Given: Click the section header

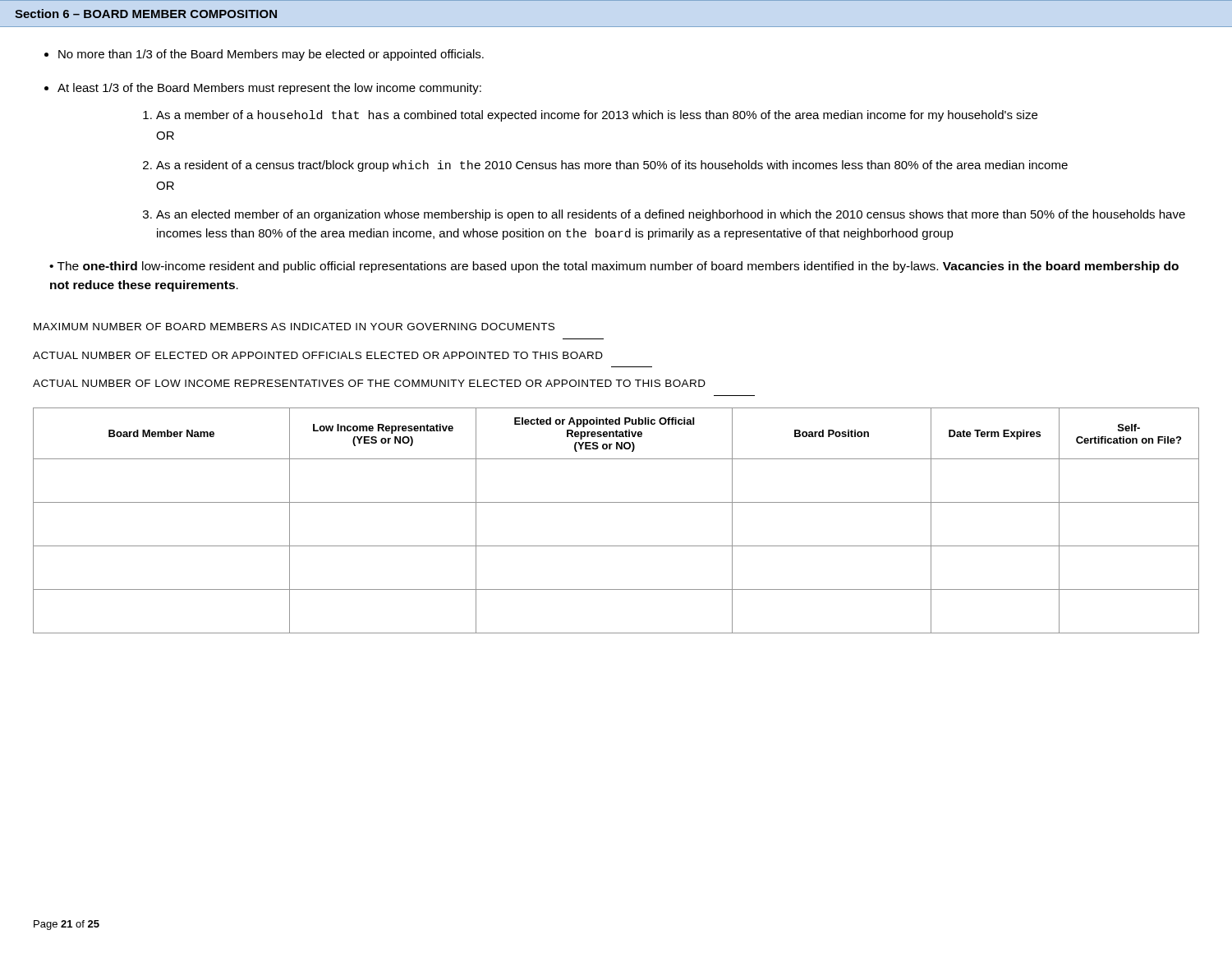Looking at the screenshot, I should pos(146,14).
